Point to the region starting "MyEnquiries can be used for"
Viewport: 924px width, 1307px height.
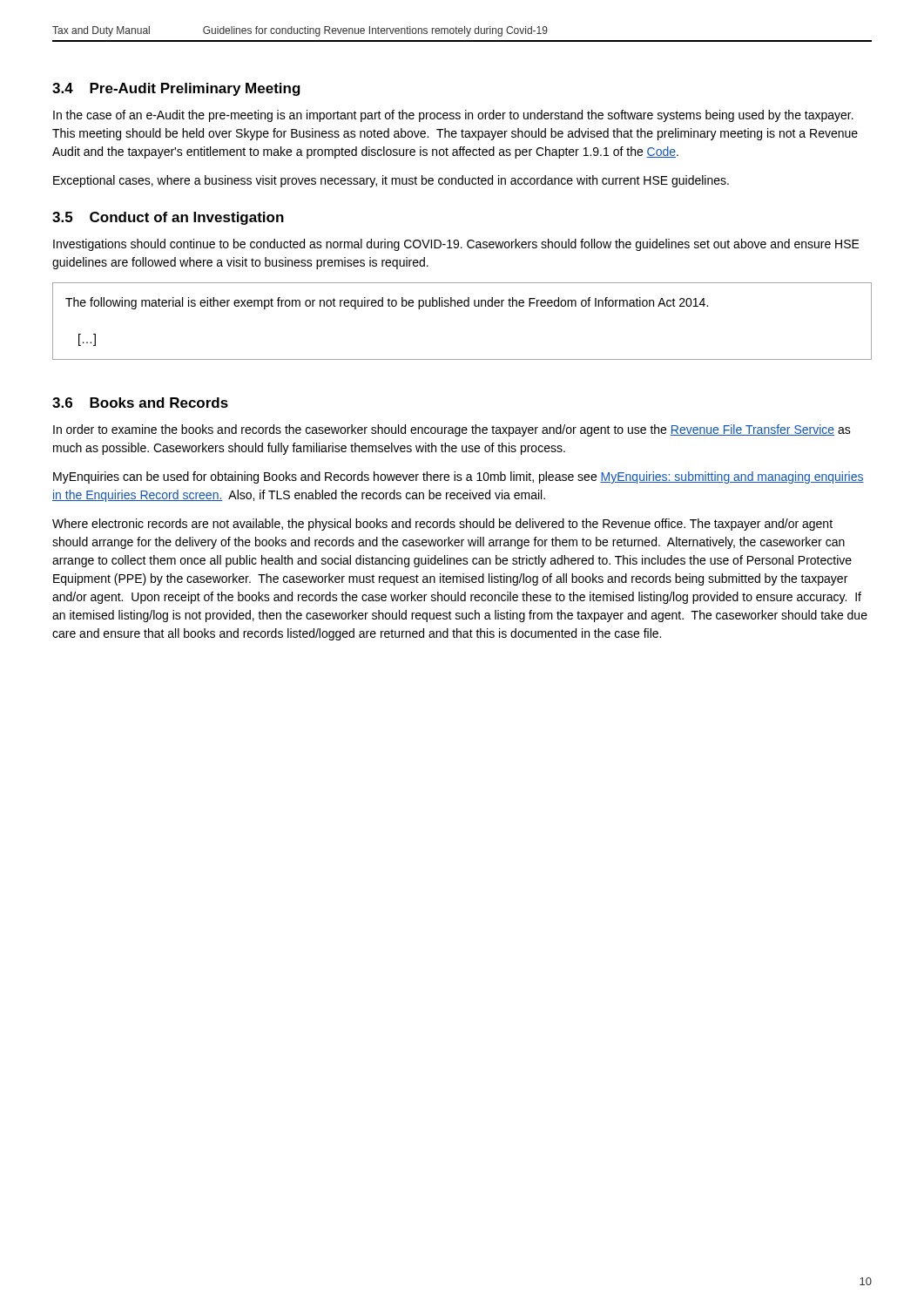(x=458, y=486)
